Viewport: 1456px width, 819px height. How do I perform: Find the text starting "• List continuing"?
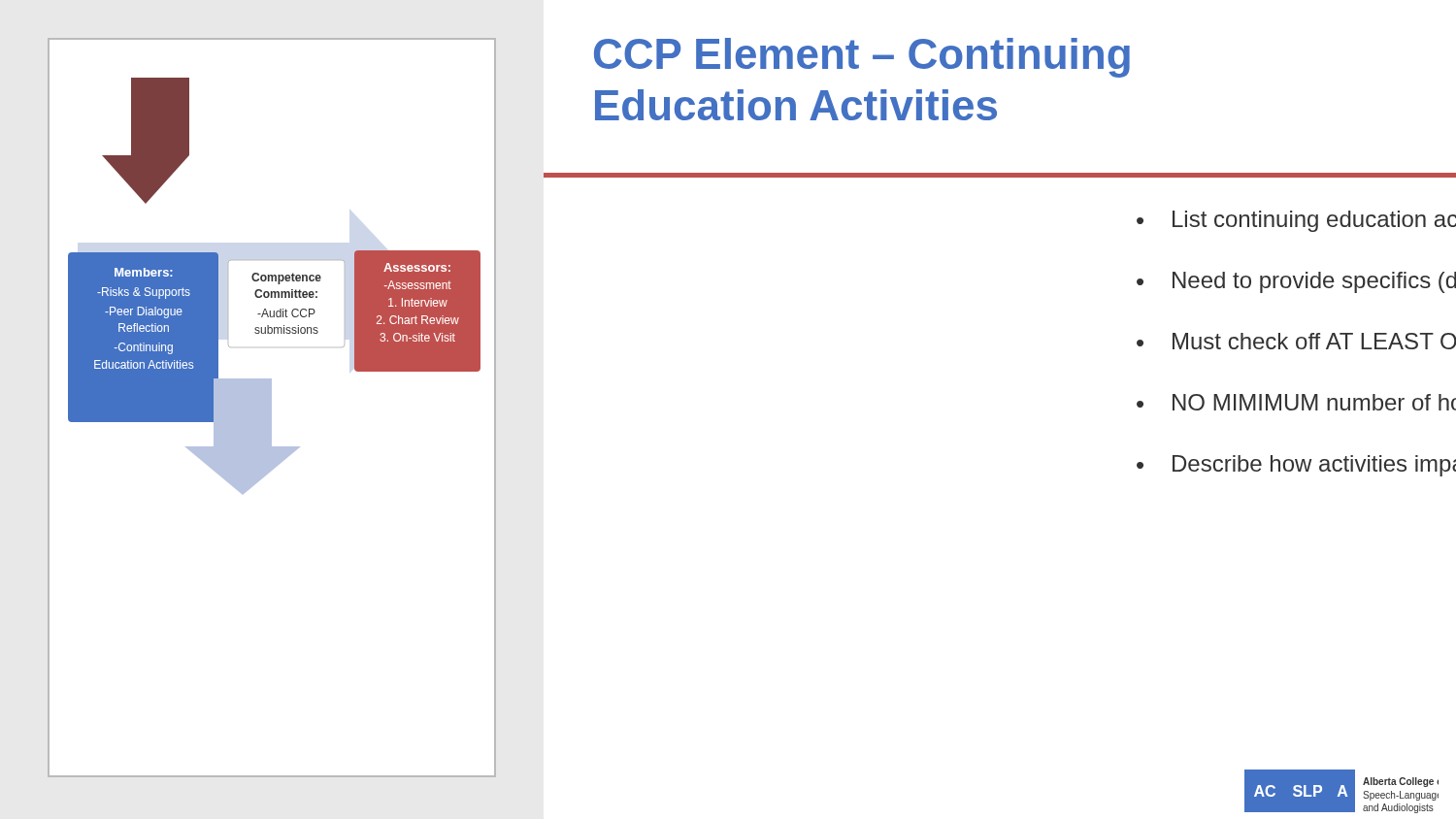1296,221
